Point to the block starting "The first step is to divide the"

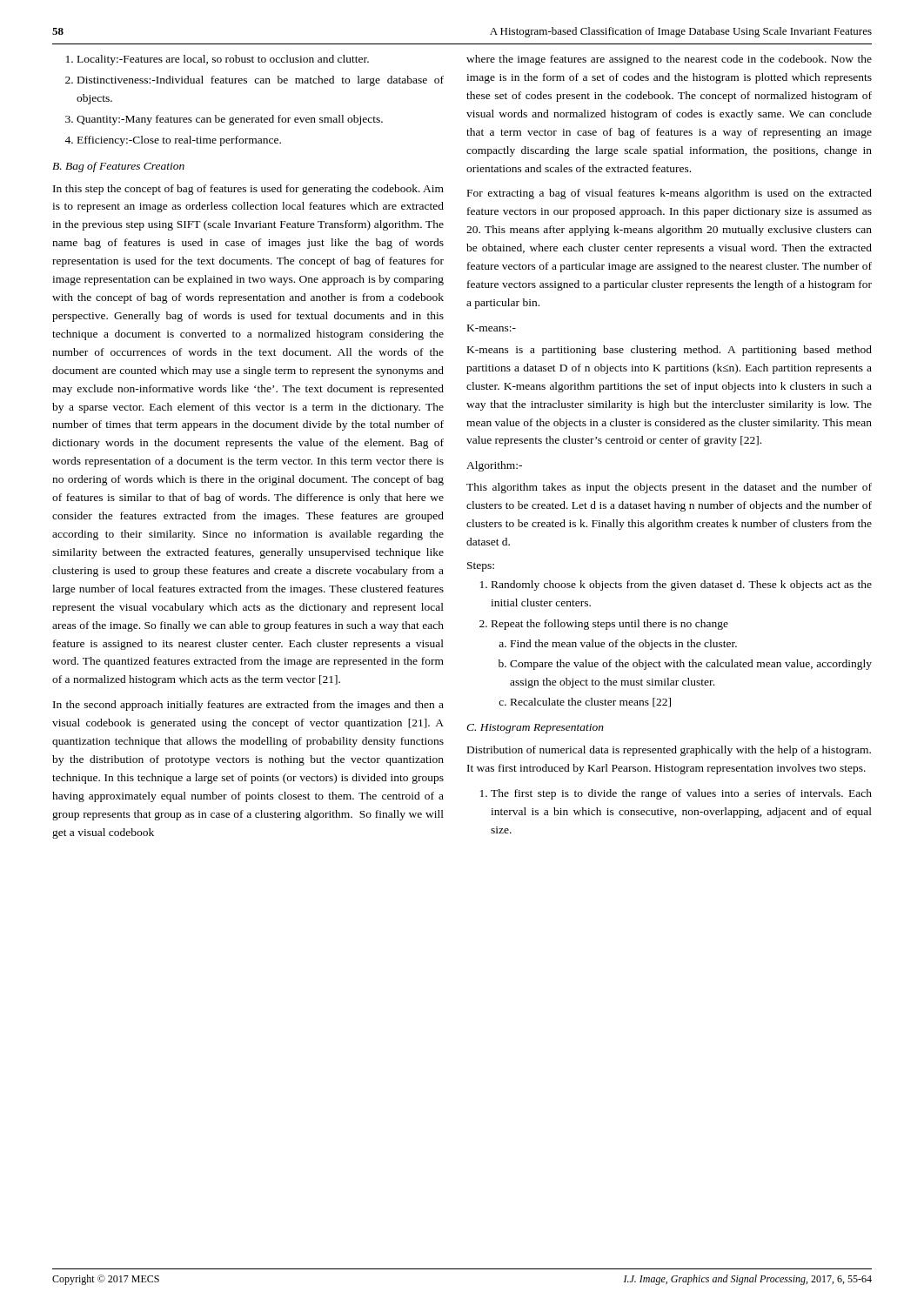(x=669, y=812)
